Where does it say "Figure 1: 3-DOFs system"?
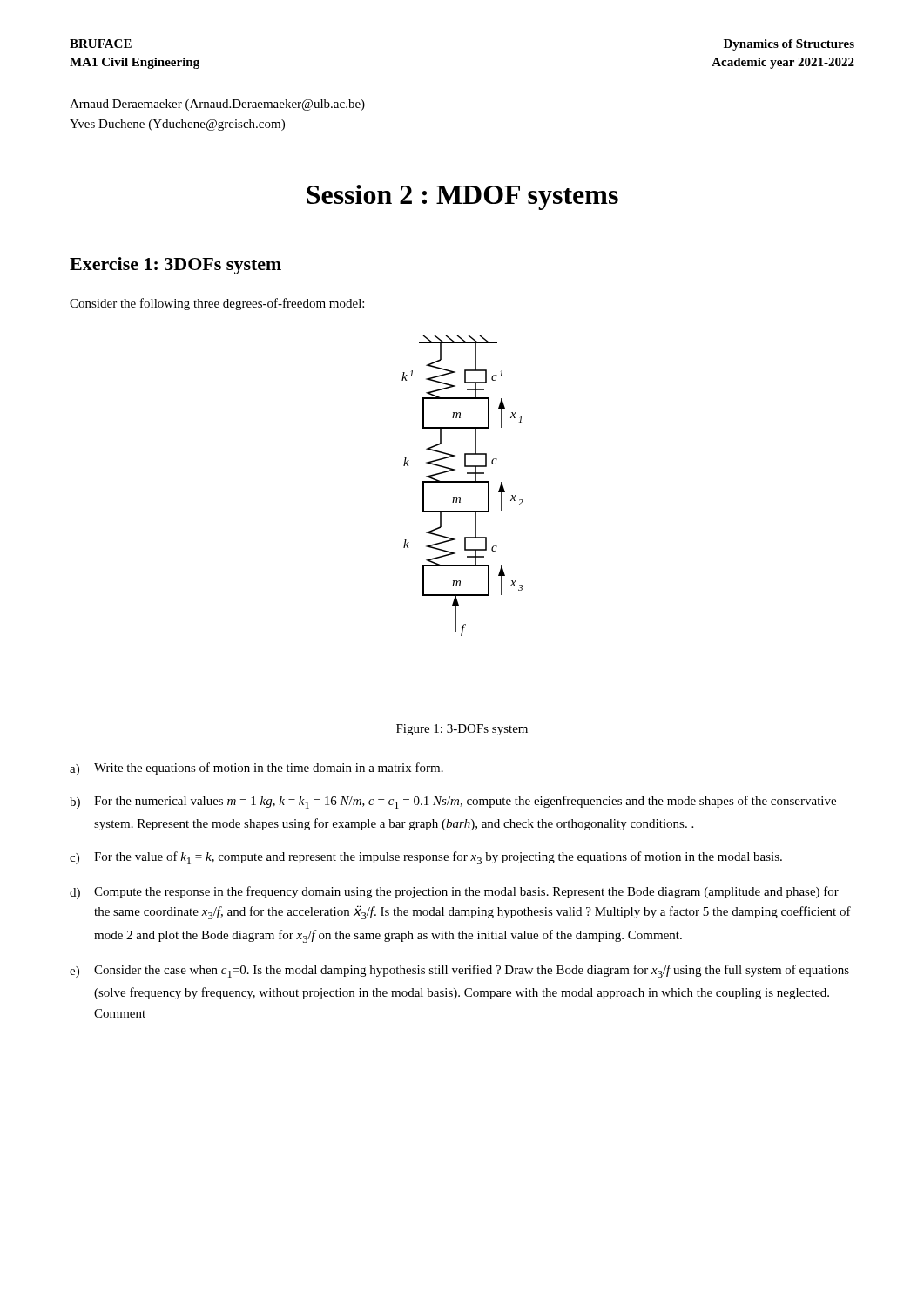Image resolution: width=924 pixels, height=1307 pixels. point(462,728)
